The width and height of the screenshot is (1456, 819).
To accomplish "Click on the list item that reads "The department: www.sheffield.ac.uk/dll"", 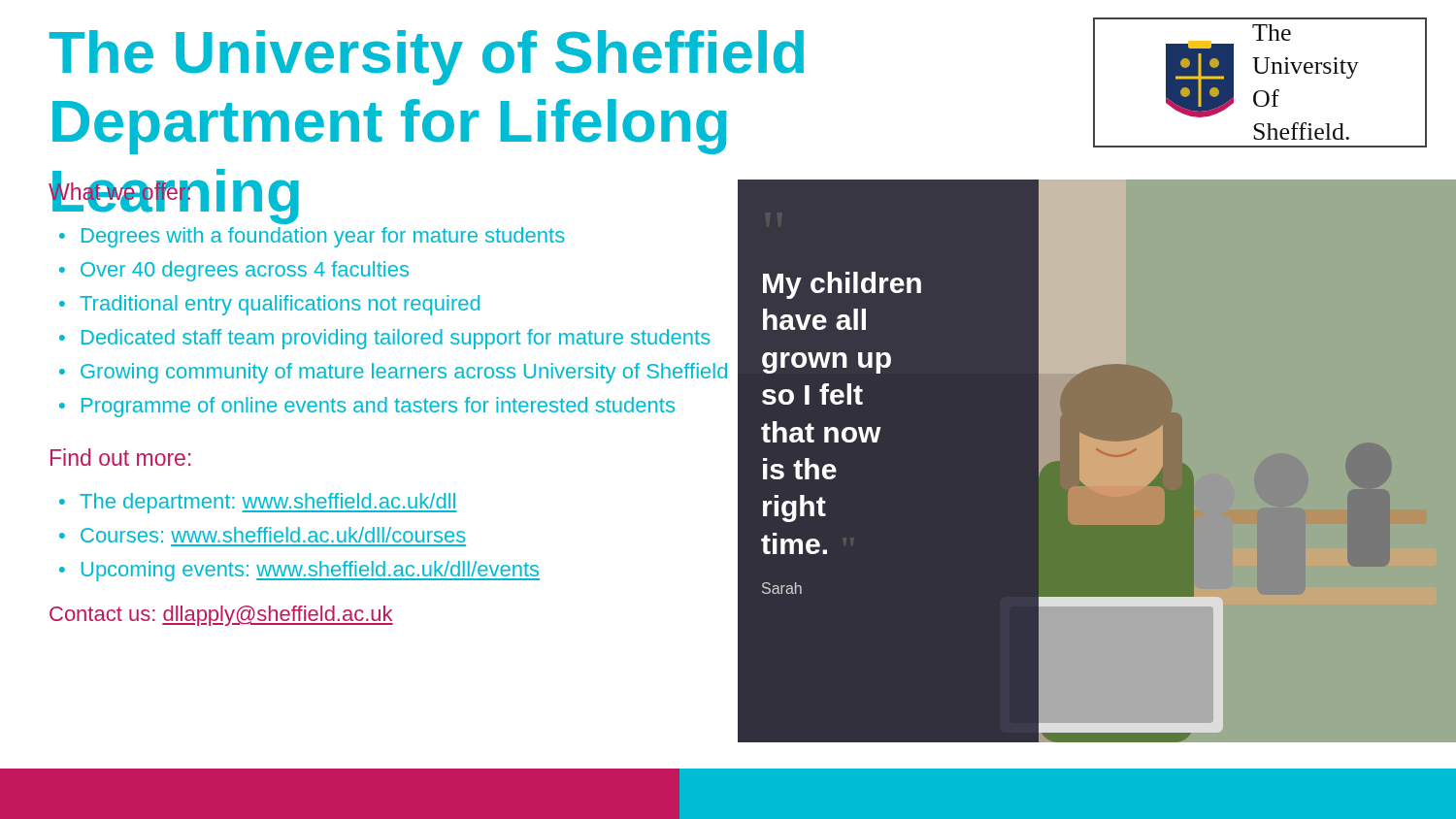I will click(268, 501).
